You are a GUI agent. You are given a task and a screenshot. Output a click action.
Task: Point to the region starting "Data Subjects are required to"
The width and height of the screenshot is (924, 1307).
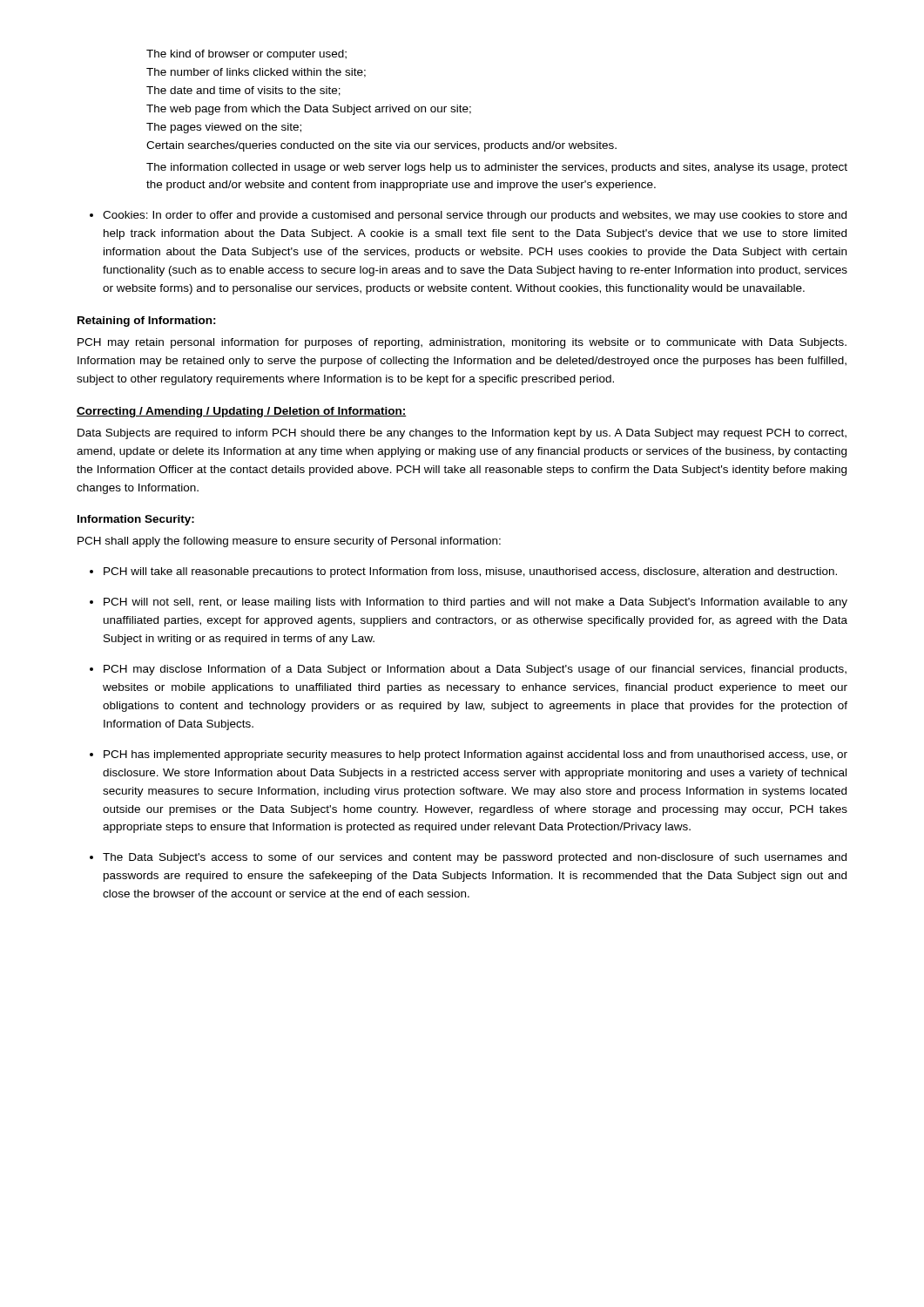coord(462,460)
